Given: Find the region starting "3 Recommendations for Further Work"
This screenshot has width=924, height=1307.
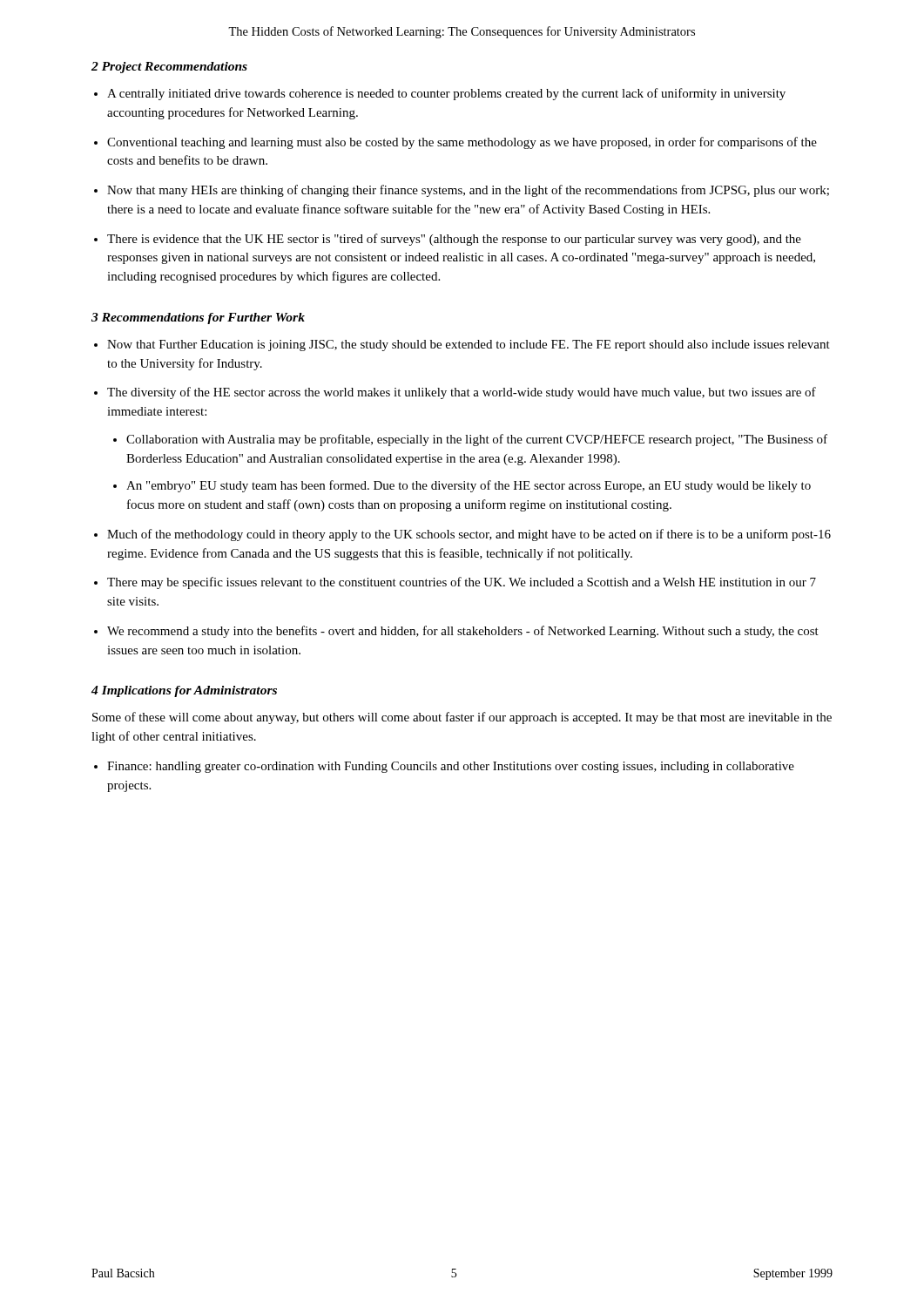Looking at the screenshot, I should coord(198,316).
